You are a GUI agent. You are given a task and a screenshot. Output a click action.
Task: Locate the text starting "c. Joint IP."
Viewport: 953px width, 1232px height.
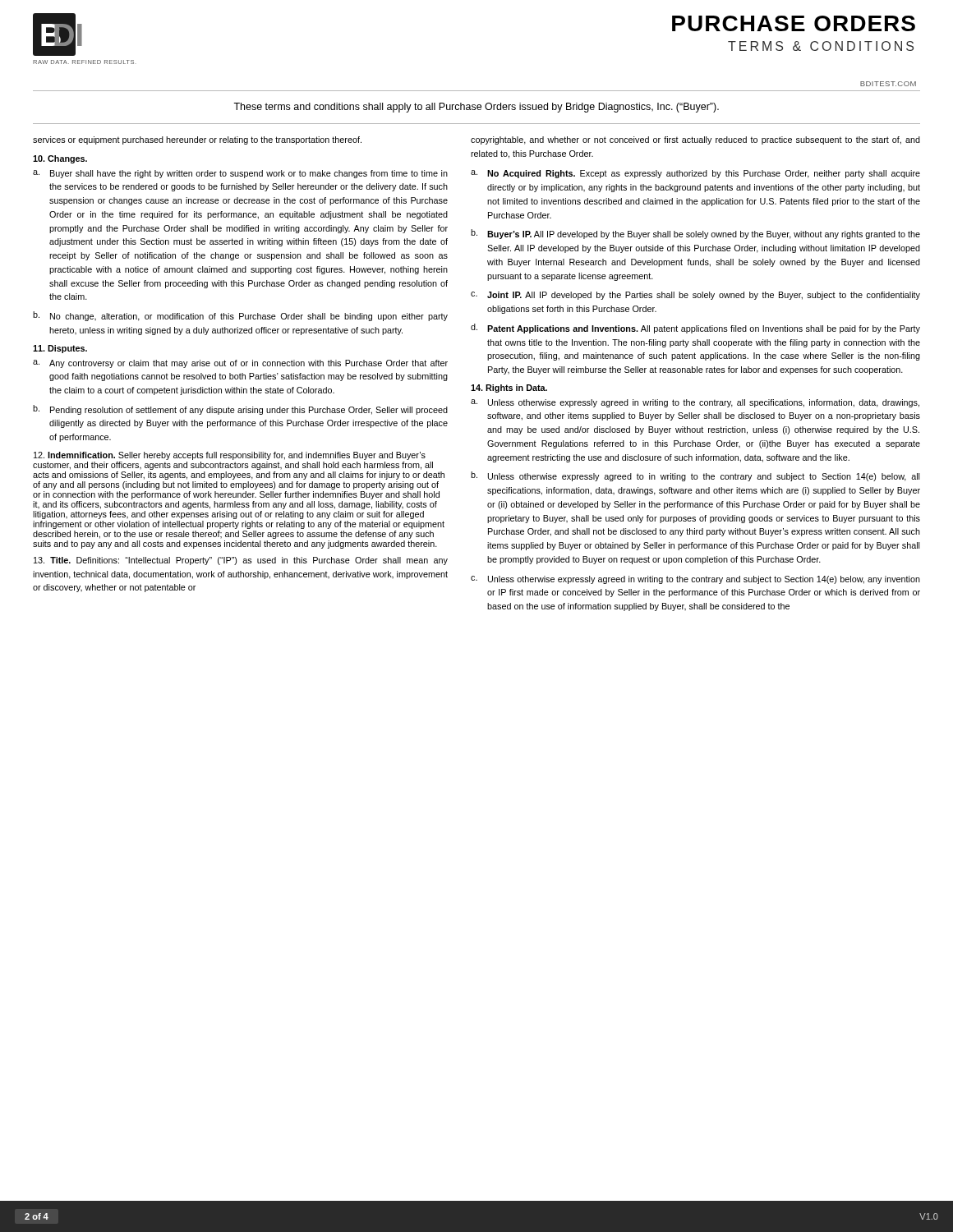coord(695,302)
